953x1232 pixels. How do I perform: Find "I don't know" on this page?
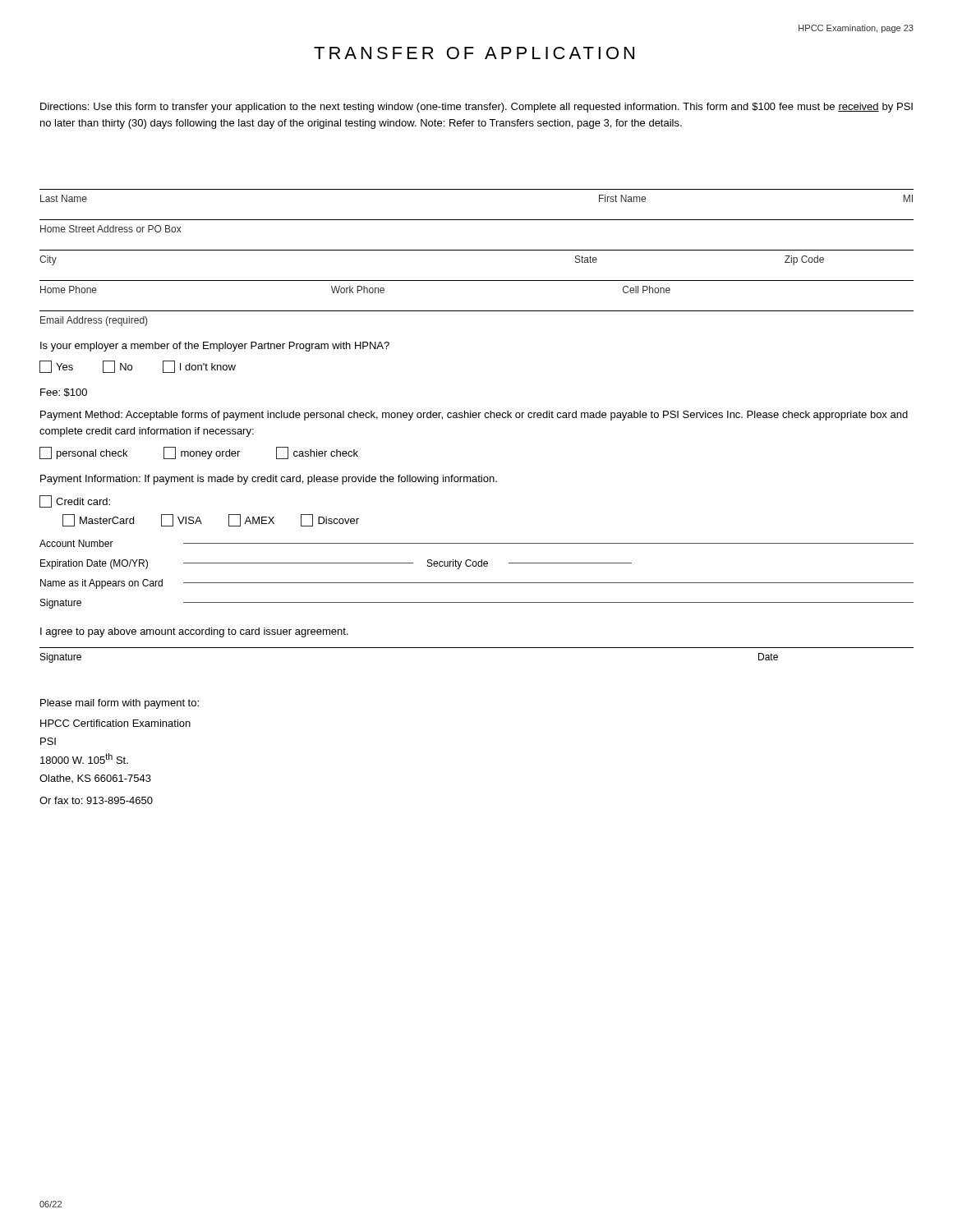(199, 366)
